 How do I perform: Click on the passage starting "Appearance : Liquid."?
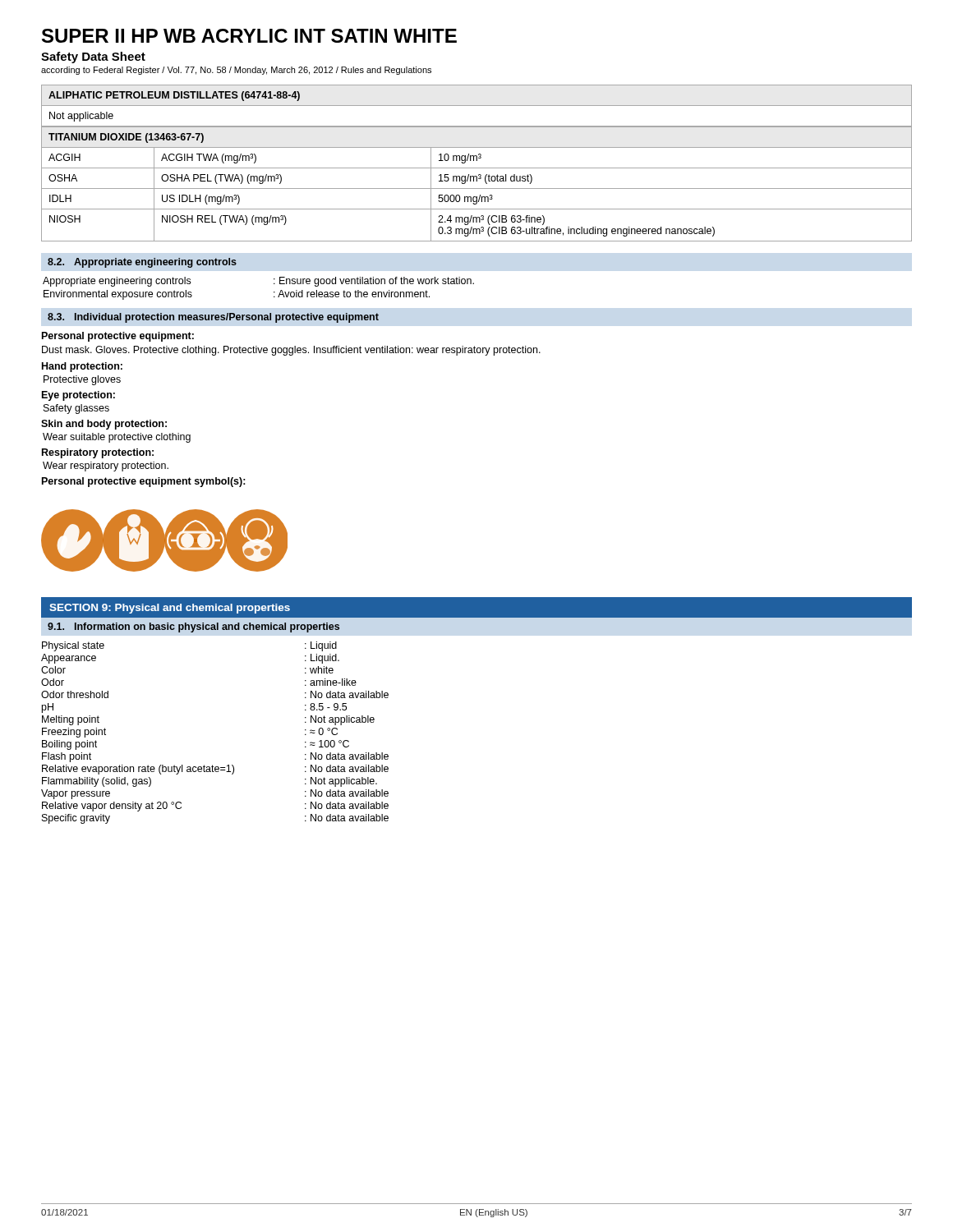coord(68,658)
